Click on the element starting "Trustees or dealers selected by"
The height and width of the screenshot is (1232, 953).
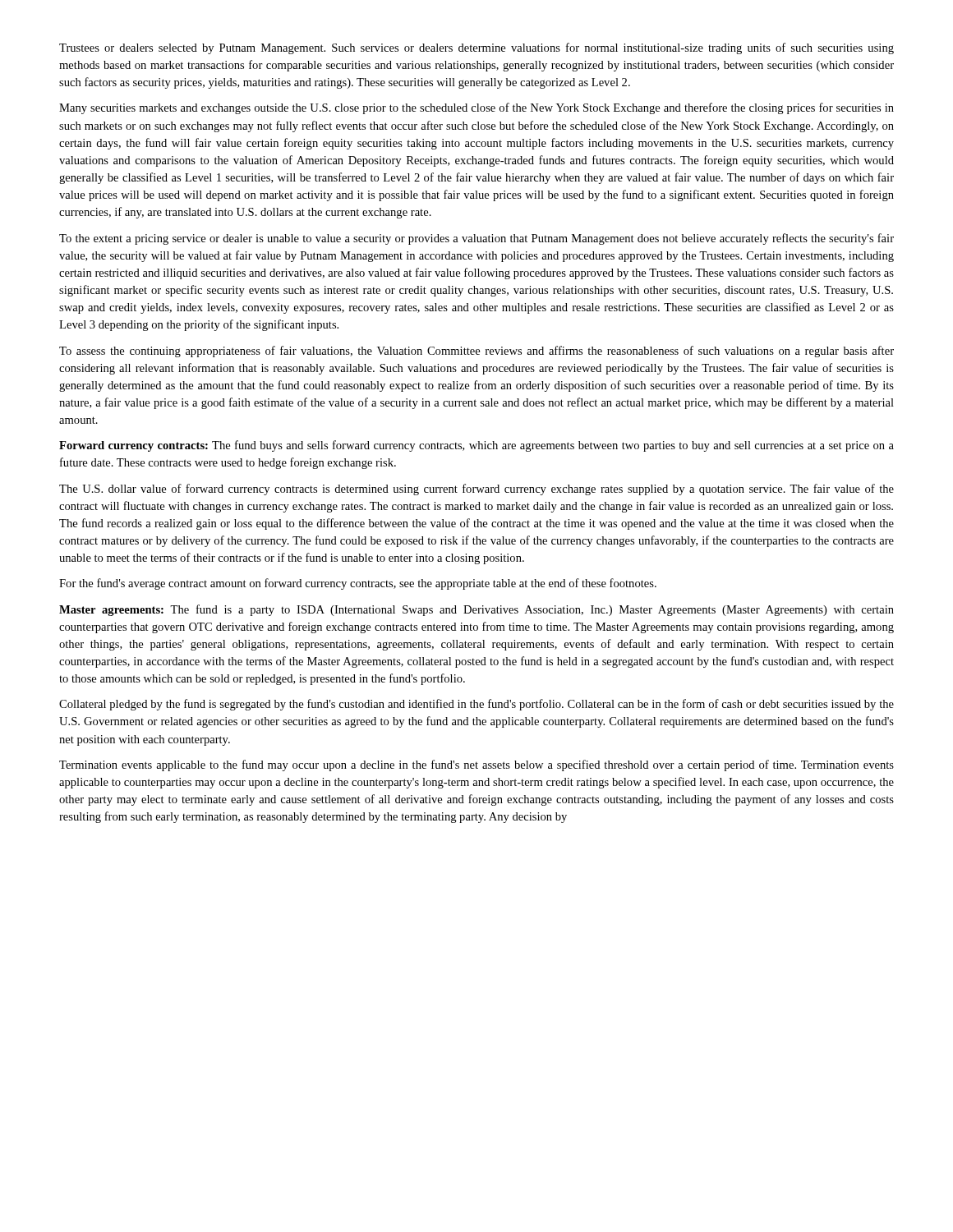tap(476, 65)
